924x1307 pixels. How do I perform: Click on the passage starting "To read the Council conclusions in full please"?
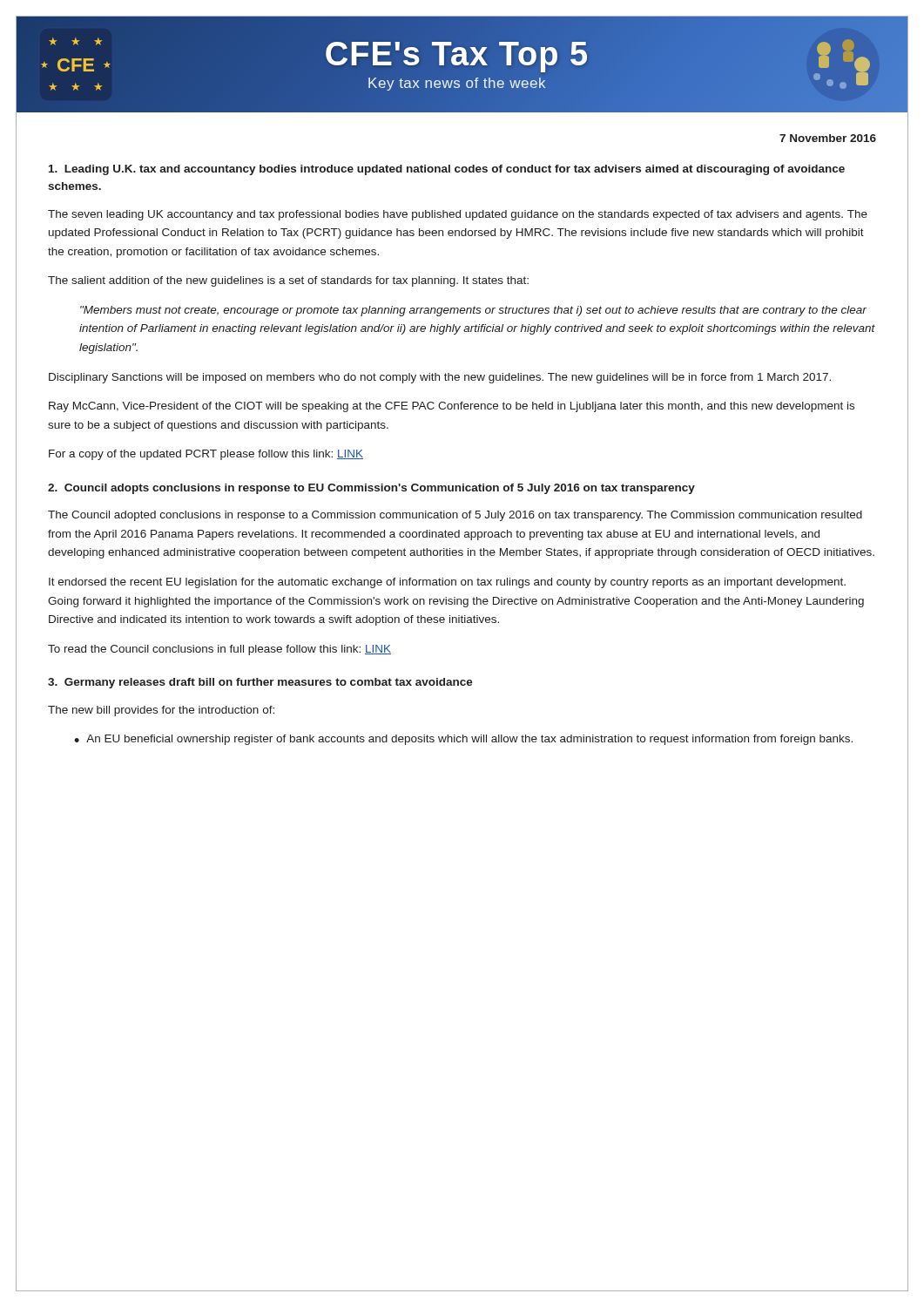tap(219, 649)
